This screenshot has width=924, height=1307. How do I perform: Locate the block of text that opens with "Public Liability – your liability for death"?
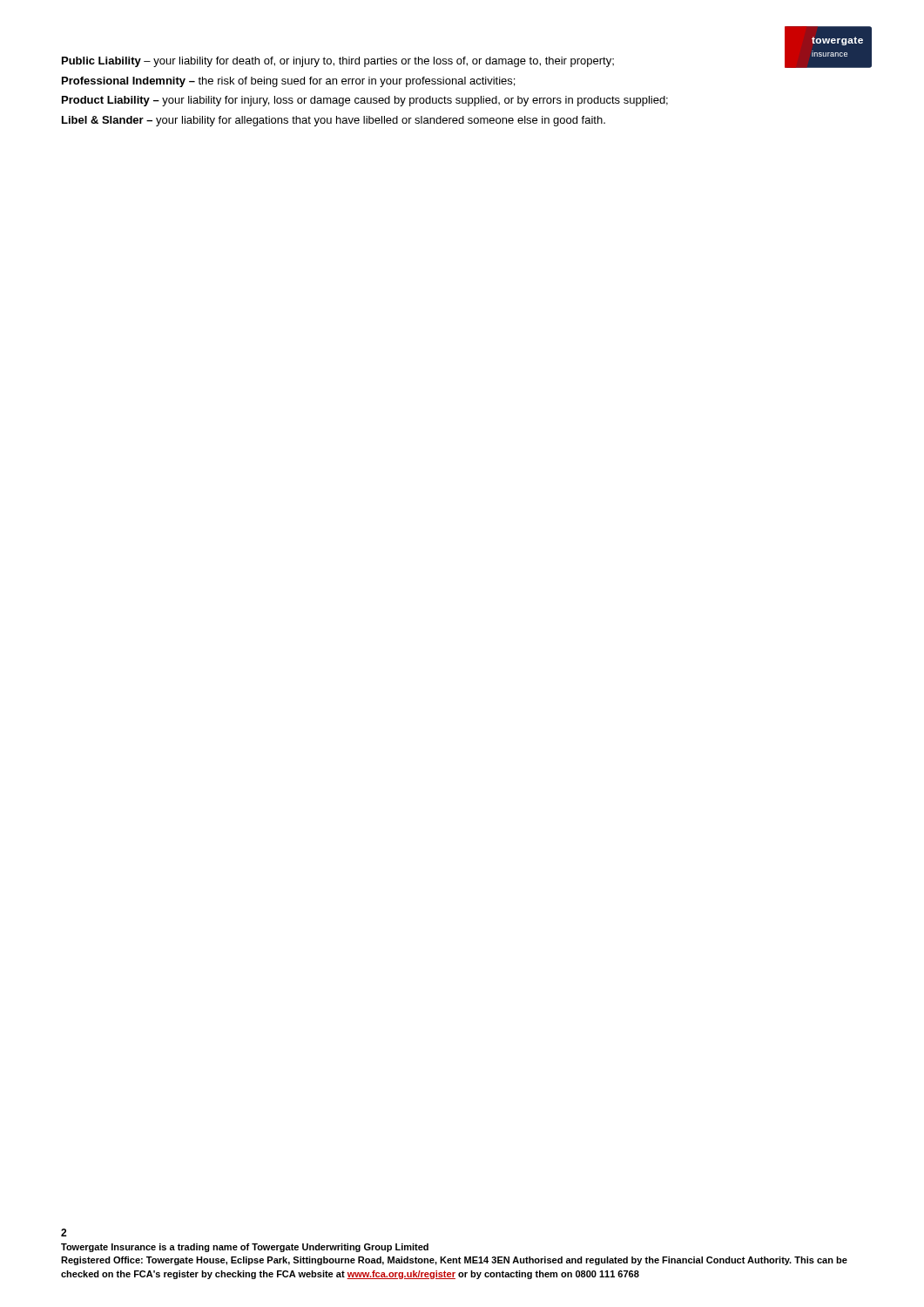462,90
